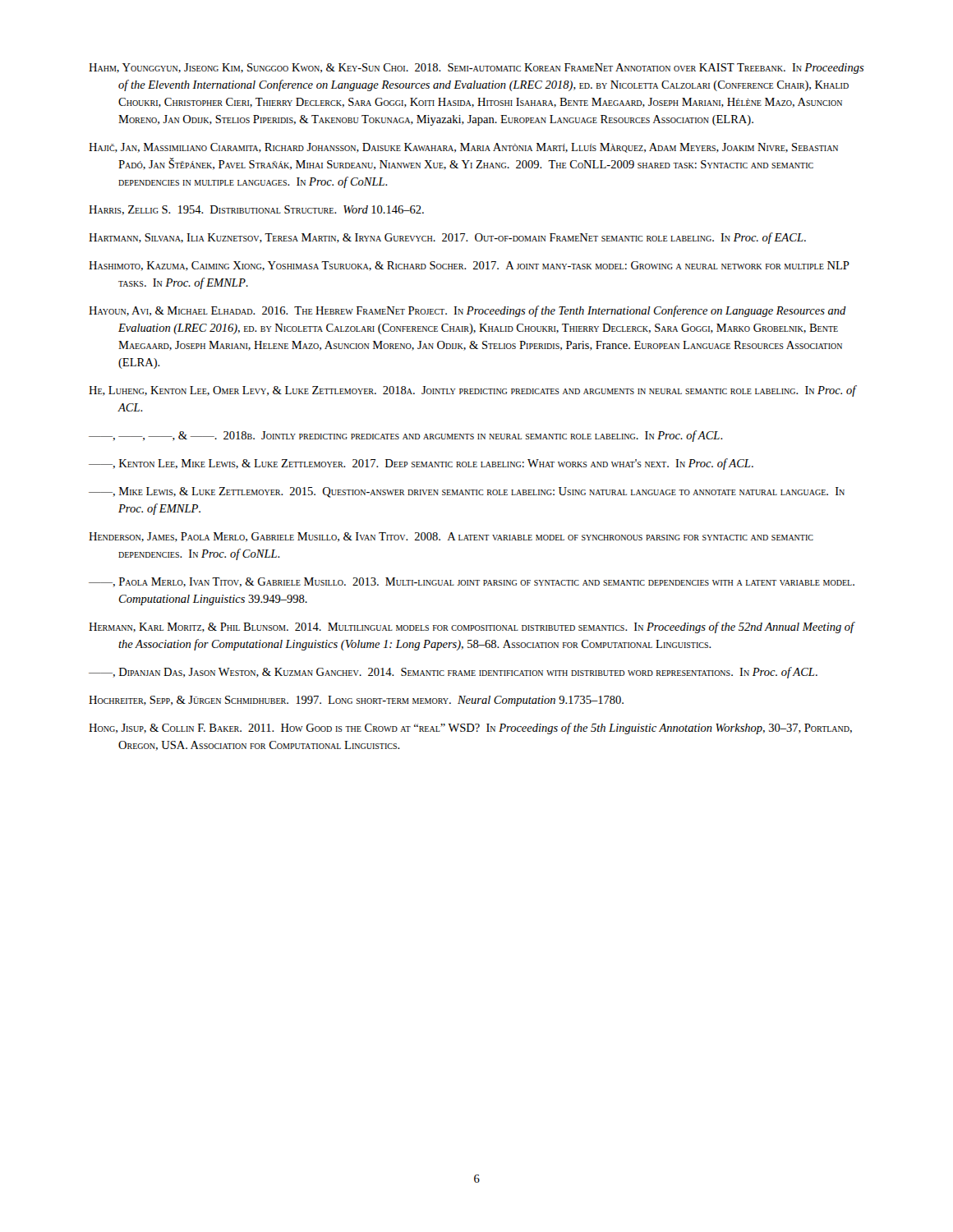Locate the block of text that opens with "Henderson, James, Paola Merlo,"
The width and height of the screenshot is (953, 1232).
point(451,545)
